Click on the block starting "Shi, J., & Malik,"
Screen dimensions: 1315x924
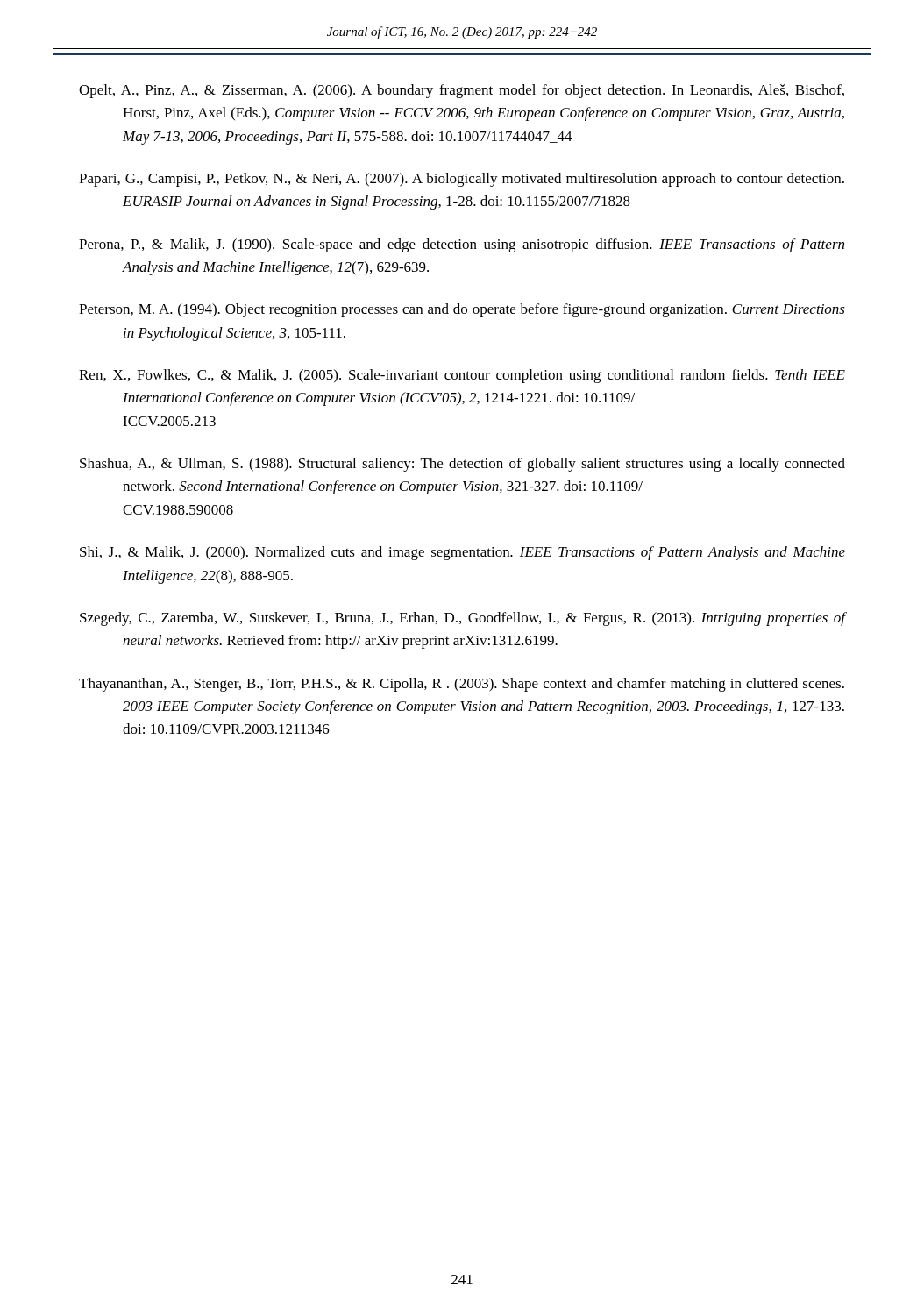(x=462, y=564)
